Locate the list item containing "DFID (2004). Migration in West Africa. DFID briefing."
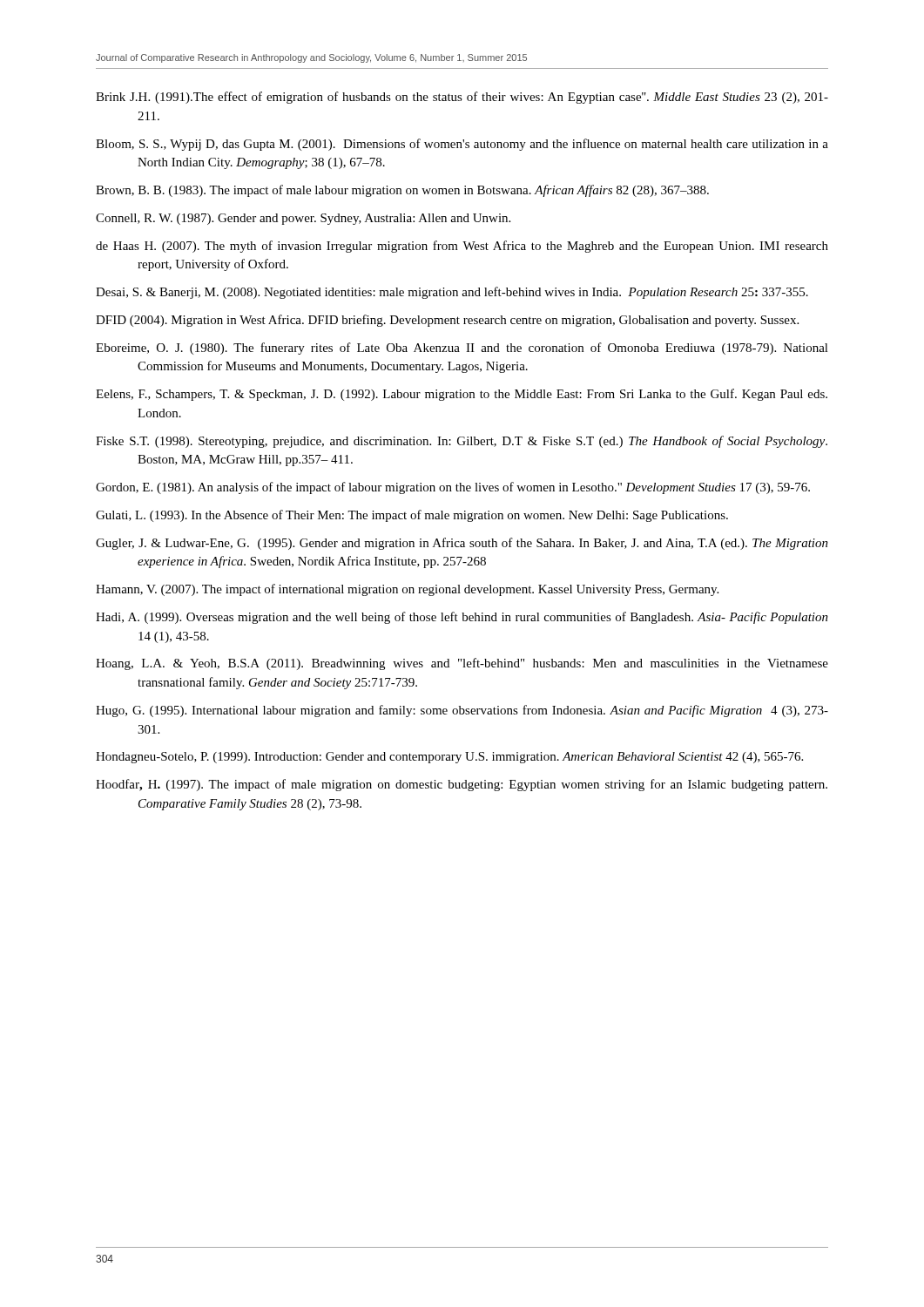This screenshot has width=924, height=1307. (x=448, y=320)
